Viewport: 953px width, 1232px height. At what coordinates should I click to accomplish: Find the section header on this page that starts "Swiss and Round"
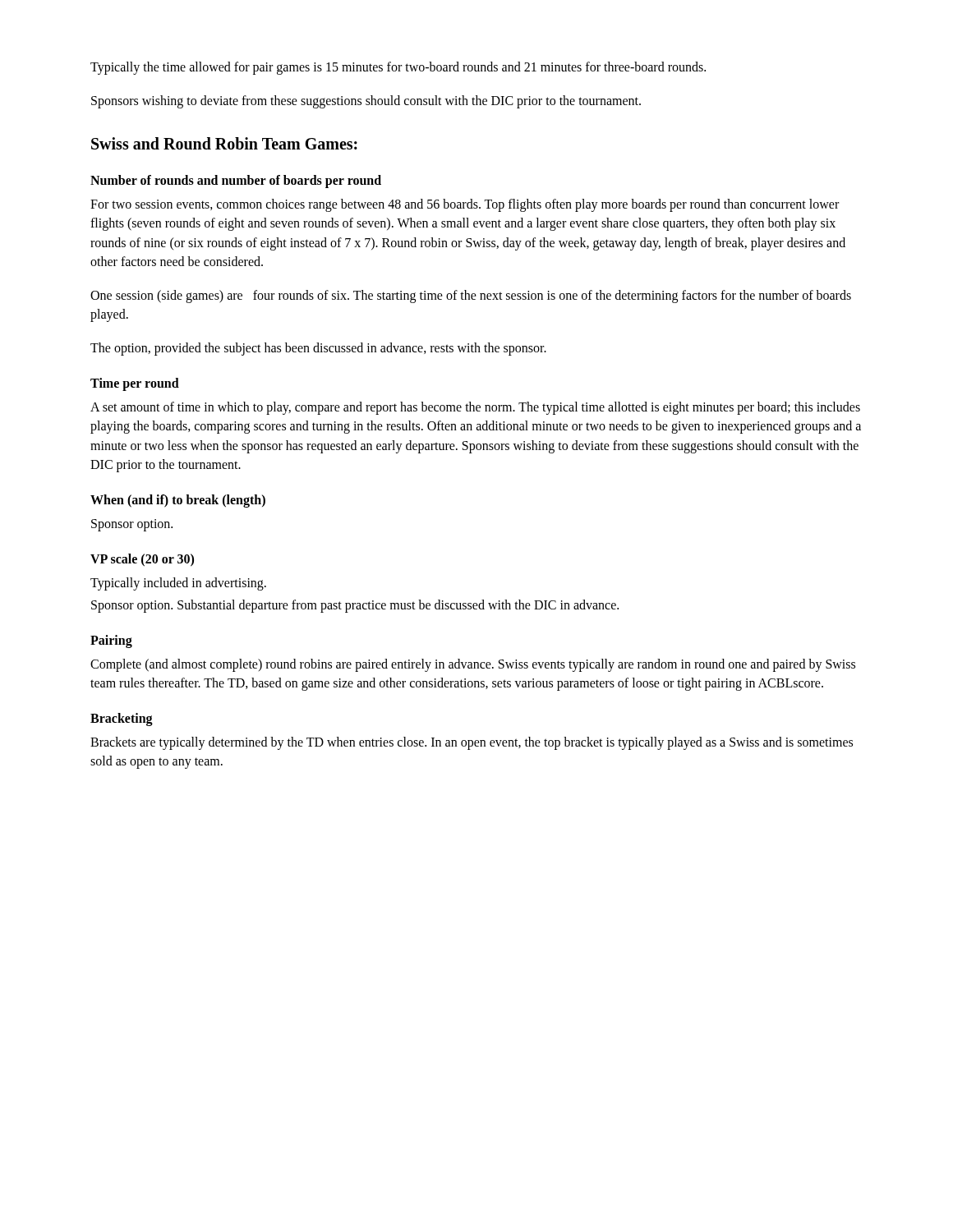(224, 144)
